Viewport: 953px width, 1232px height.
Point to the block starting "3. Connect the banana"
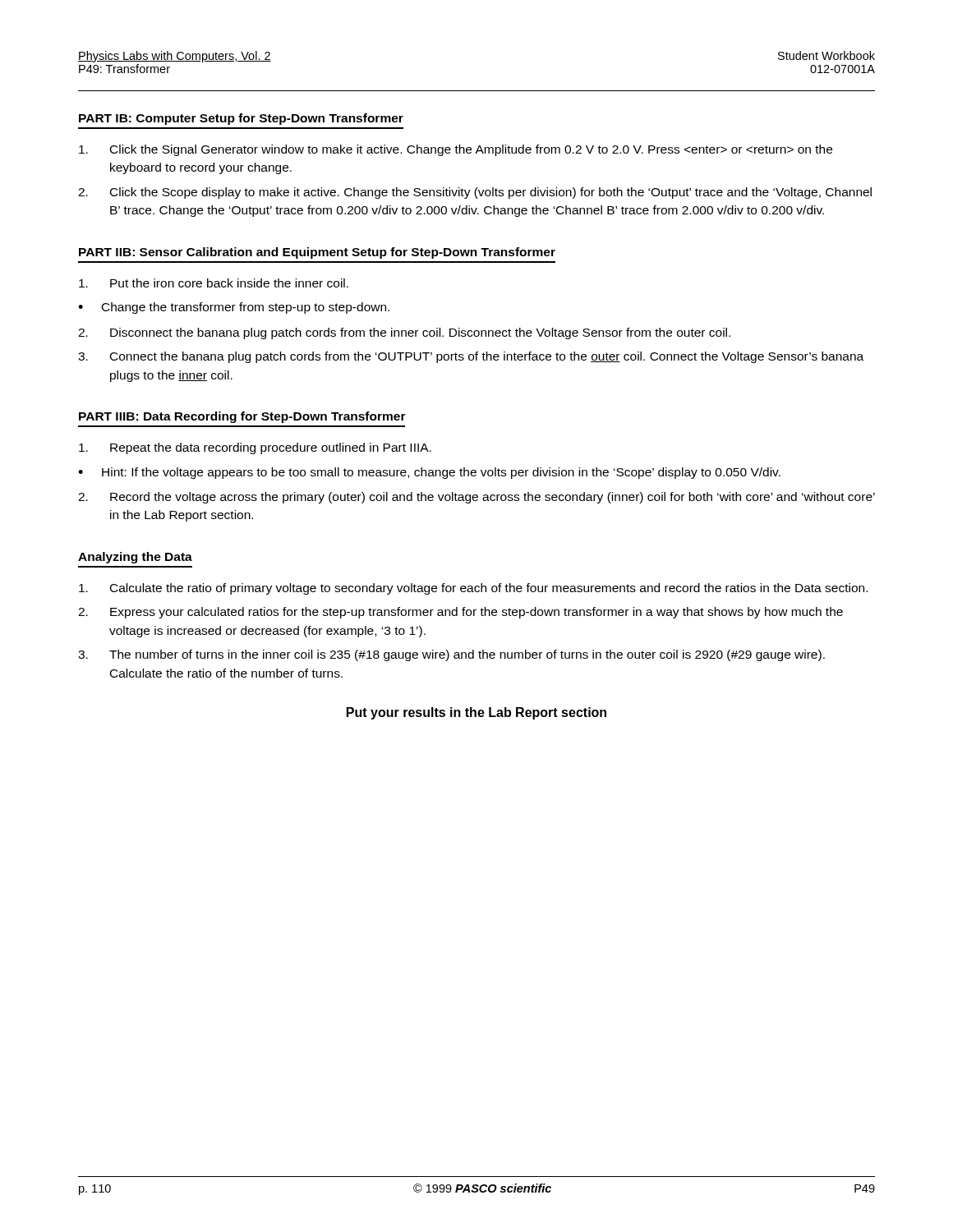(476, 366)
